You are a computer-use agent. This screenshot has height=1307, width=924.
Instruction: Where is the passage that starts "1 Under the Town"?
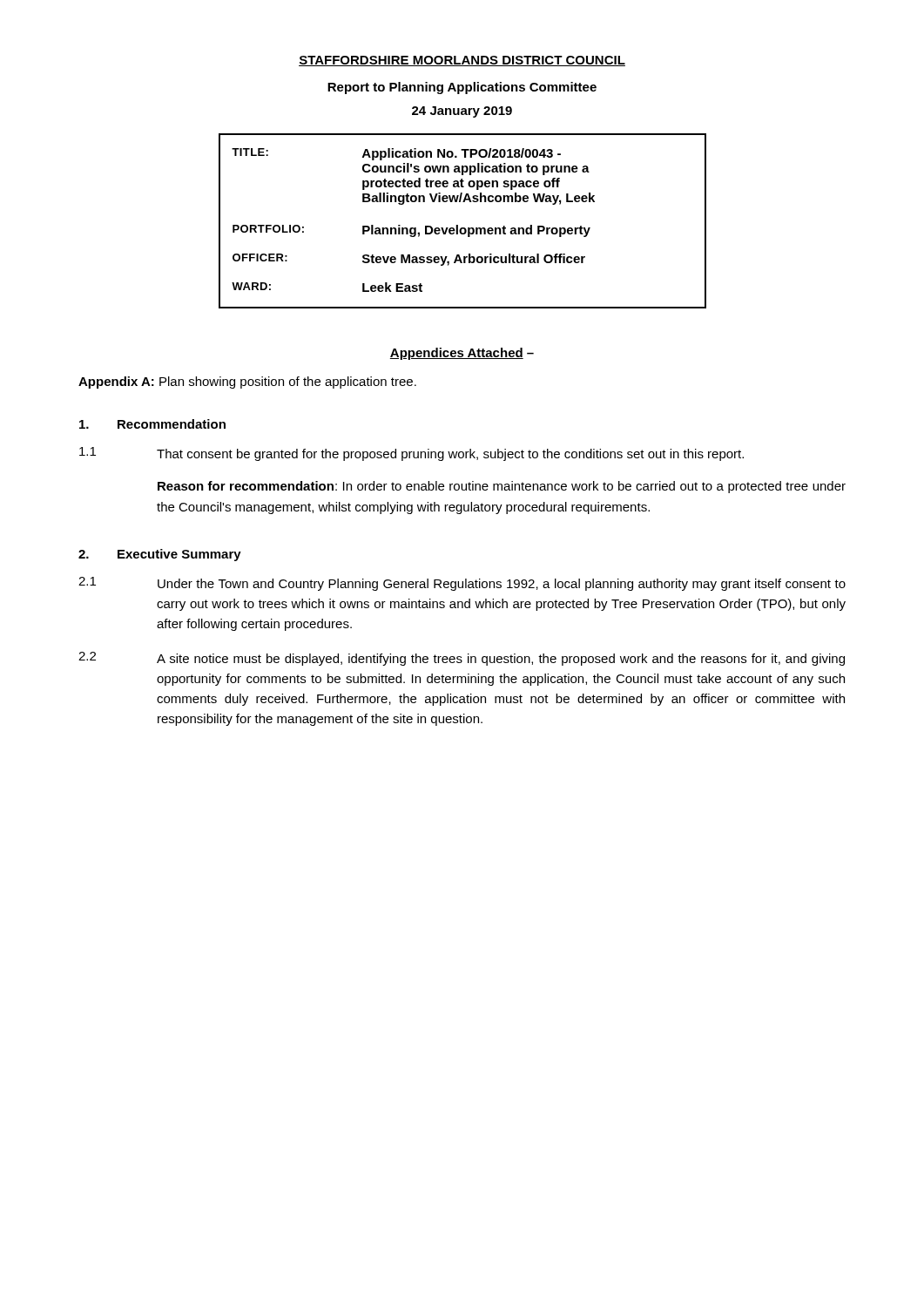tap(462, 604)
